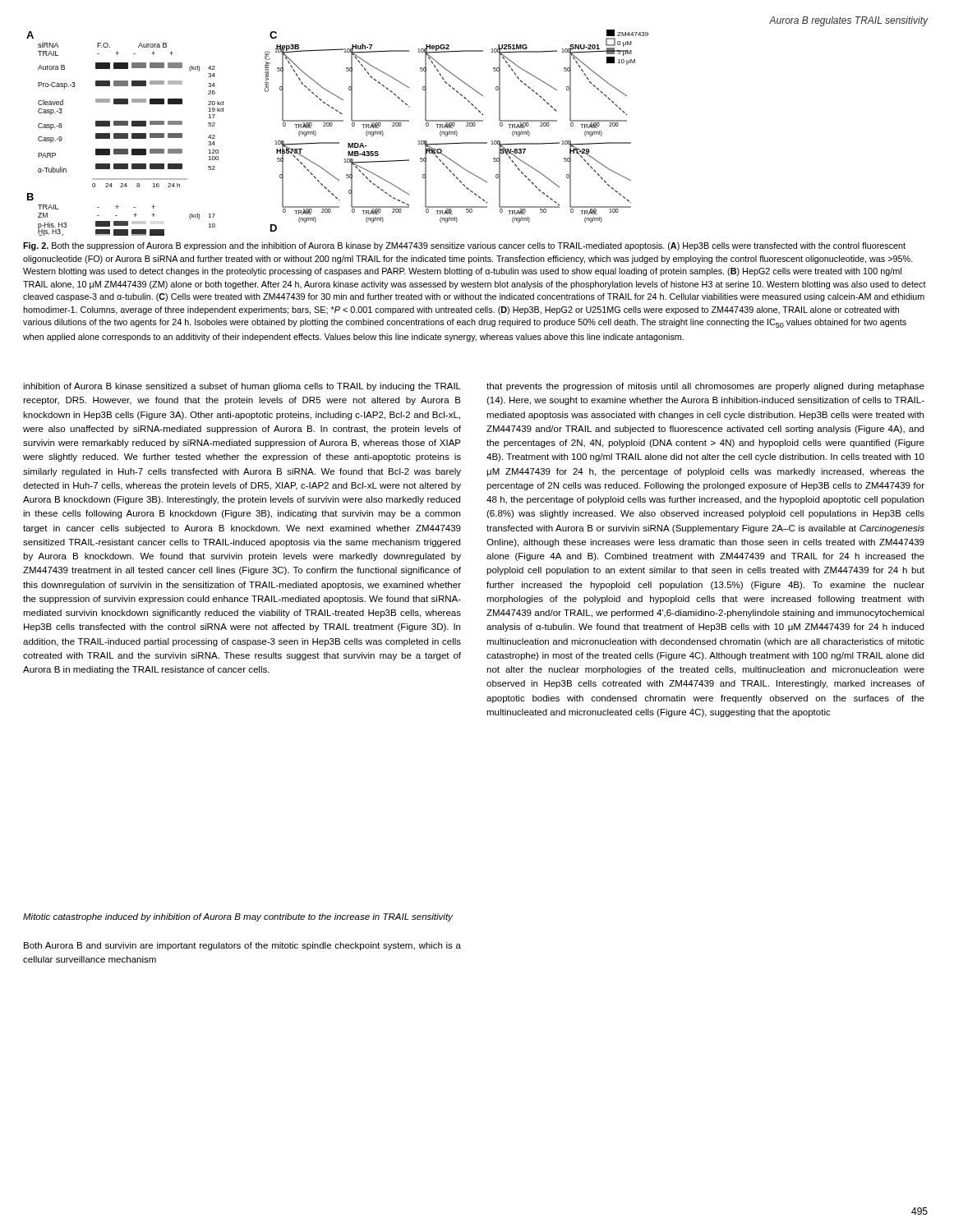Click on the text block that reads "inhibition of Aurora B"
This screenshot has width=954, height=1232.
(x=242, y=528)
